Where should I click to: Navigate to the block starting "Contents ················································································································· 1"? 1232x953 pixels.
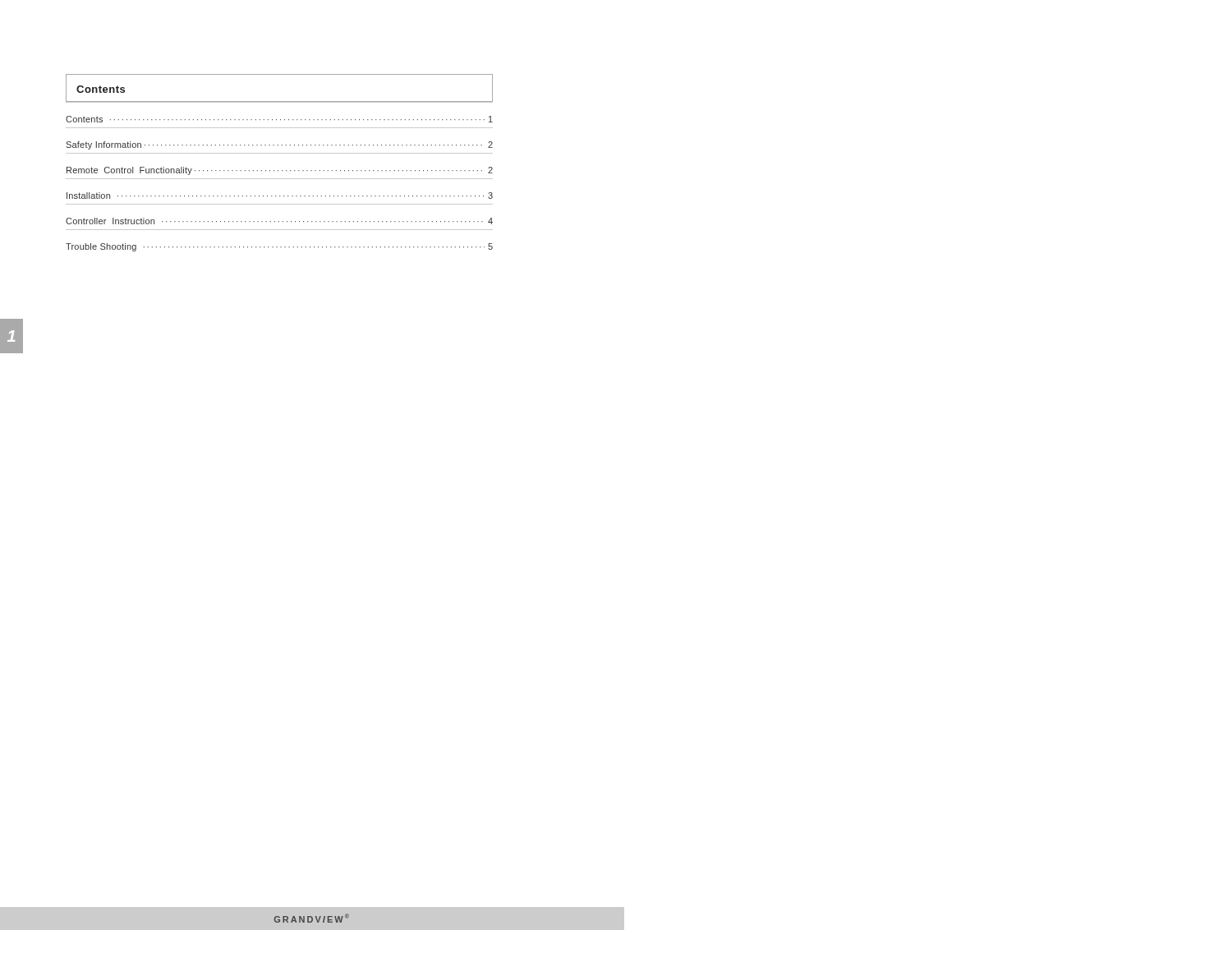coord(287,115)
